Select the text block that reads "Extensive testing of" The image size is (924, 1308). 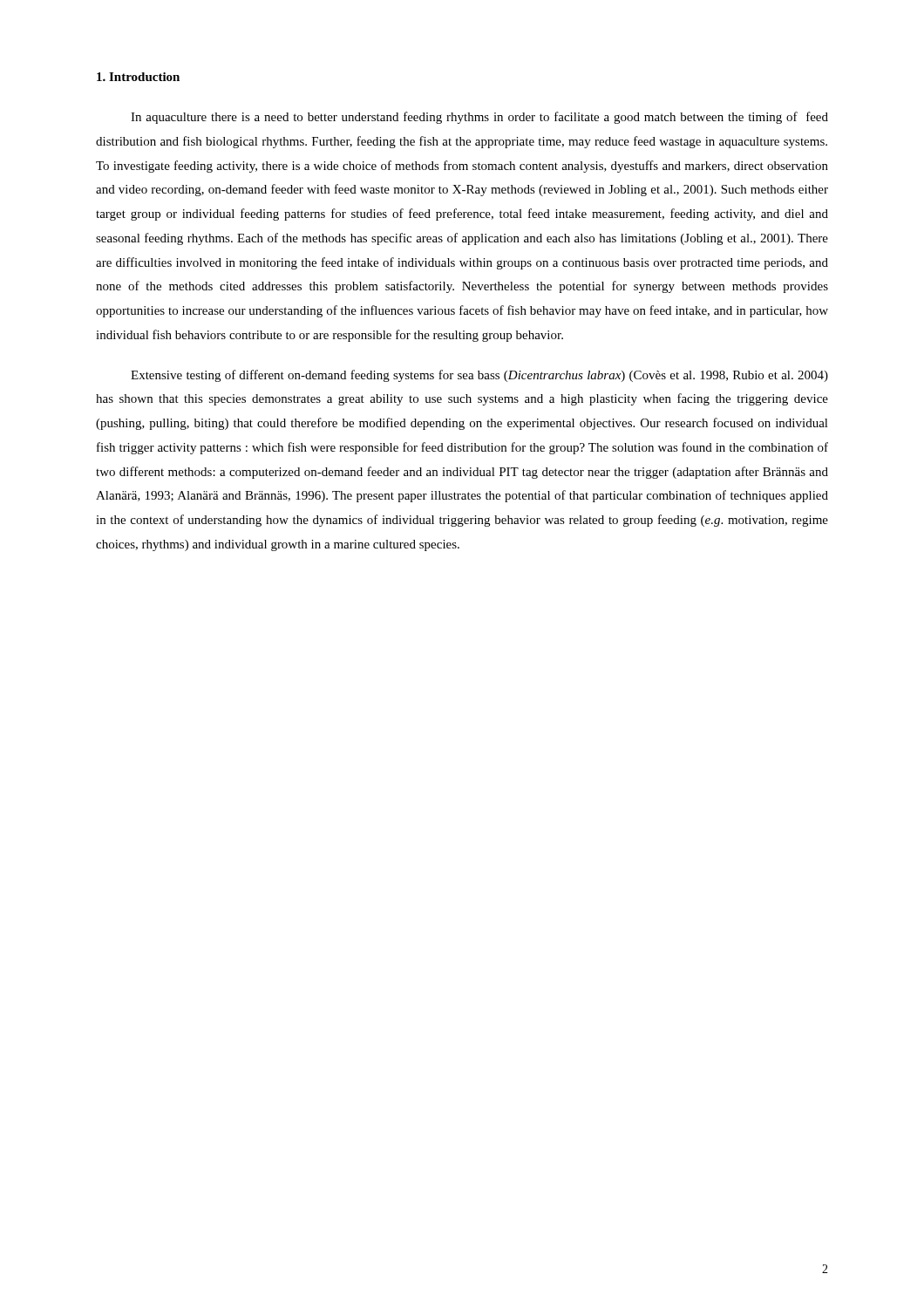coord(462,459)
